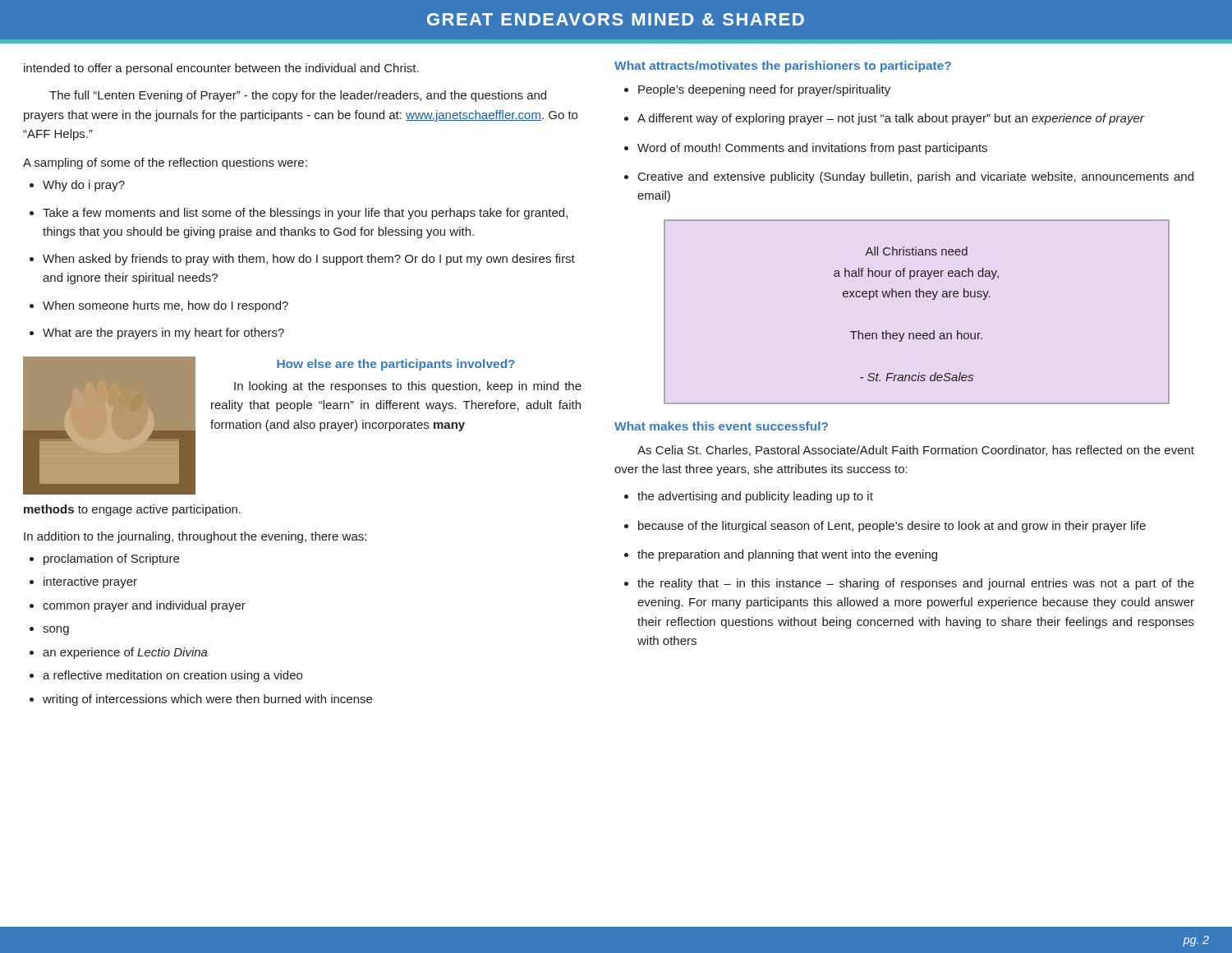Point to the text starting "When someone hurts"

point(166,305)
